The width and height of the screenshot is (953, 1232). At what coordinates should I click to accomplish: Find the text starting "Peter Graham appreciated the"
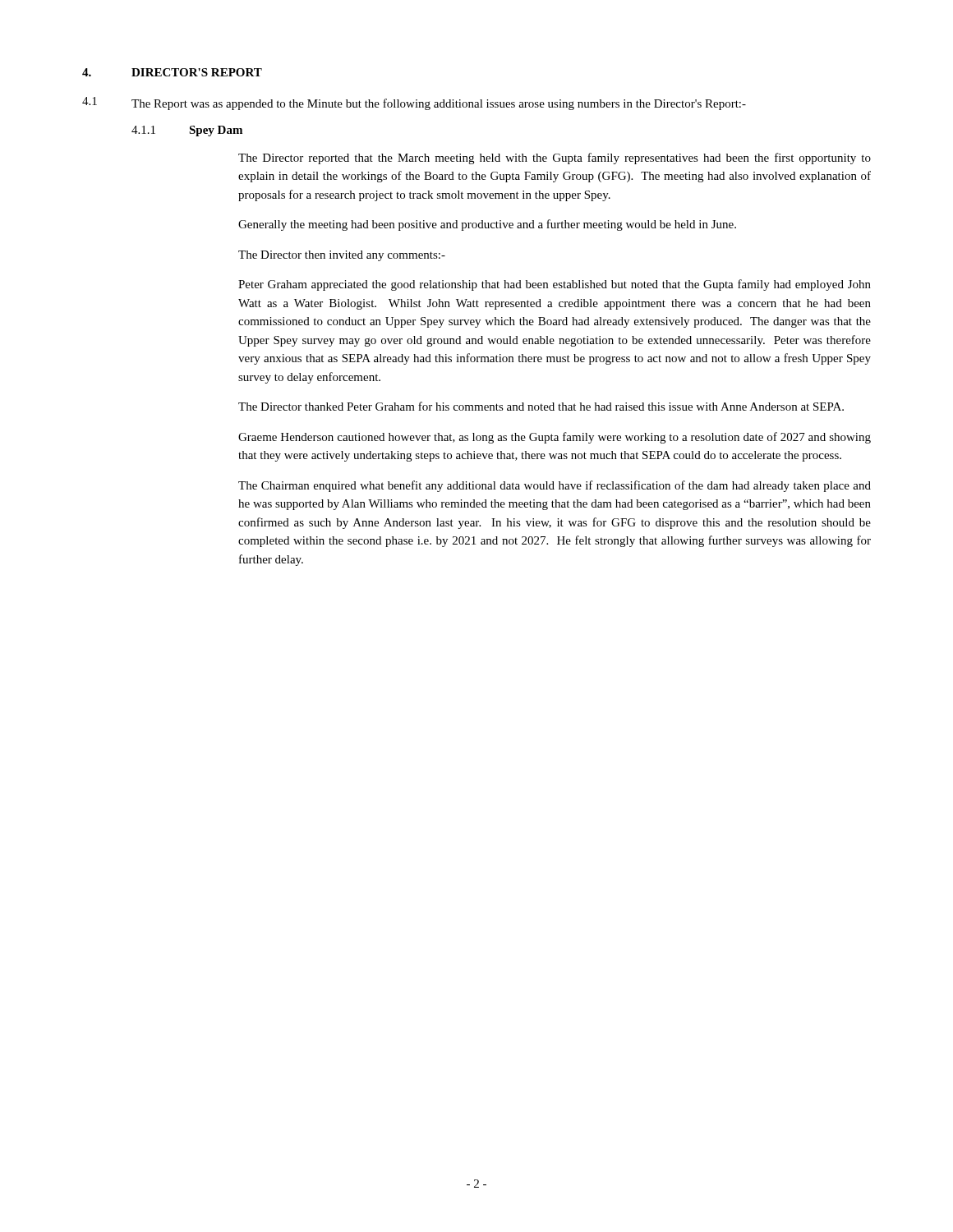[555, 330]
